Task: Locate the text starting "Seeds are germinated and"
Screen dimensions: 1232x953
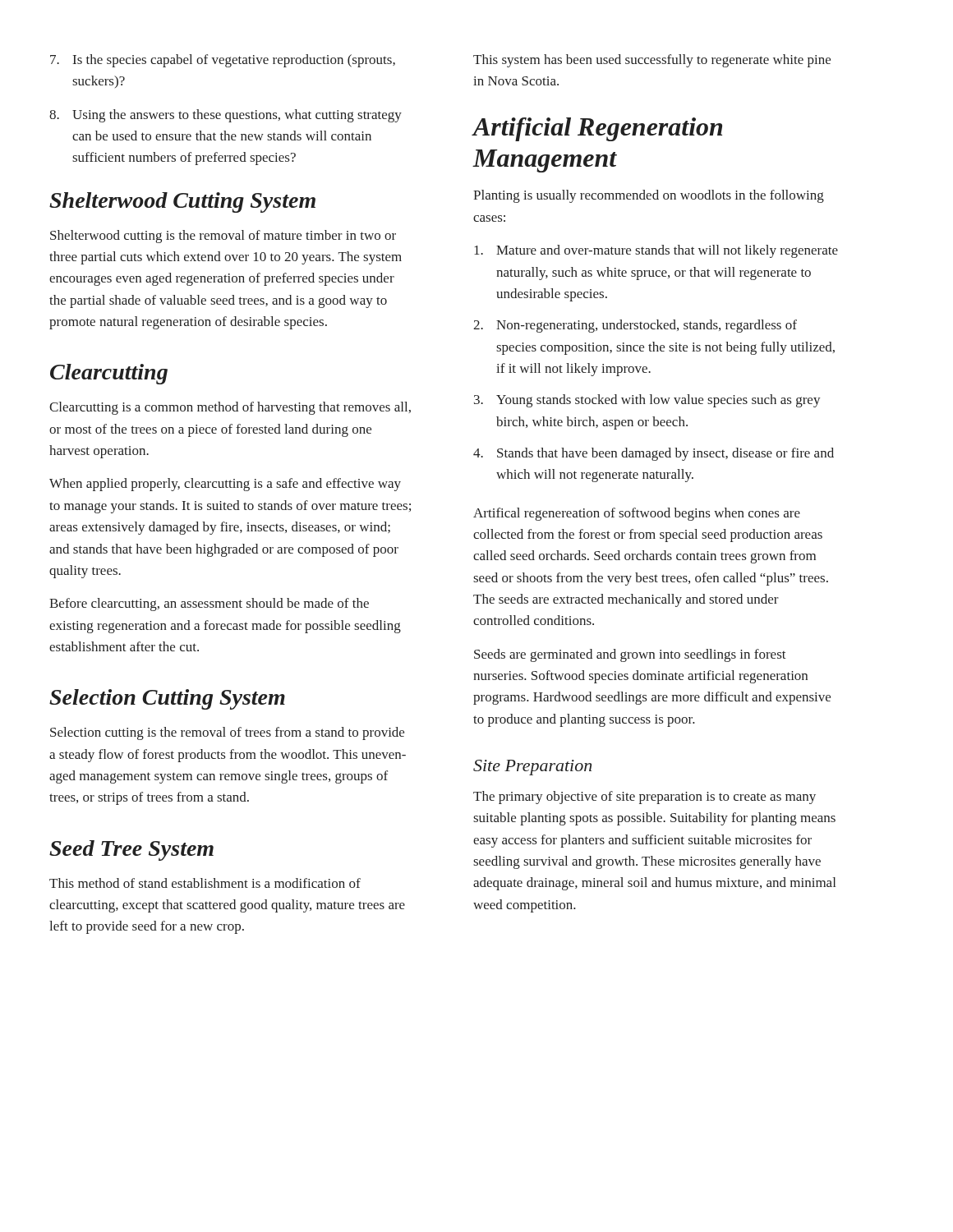Action: pos(656,687)
